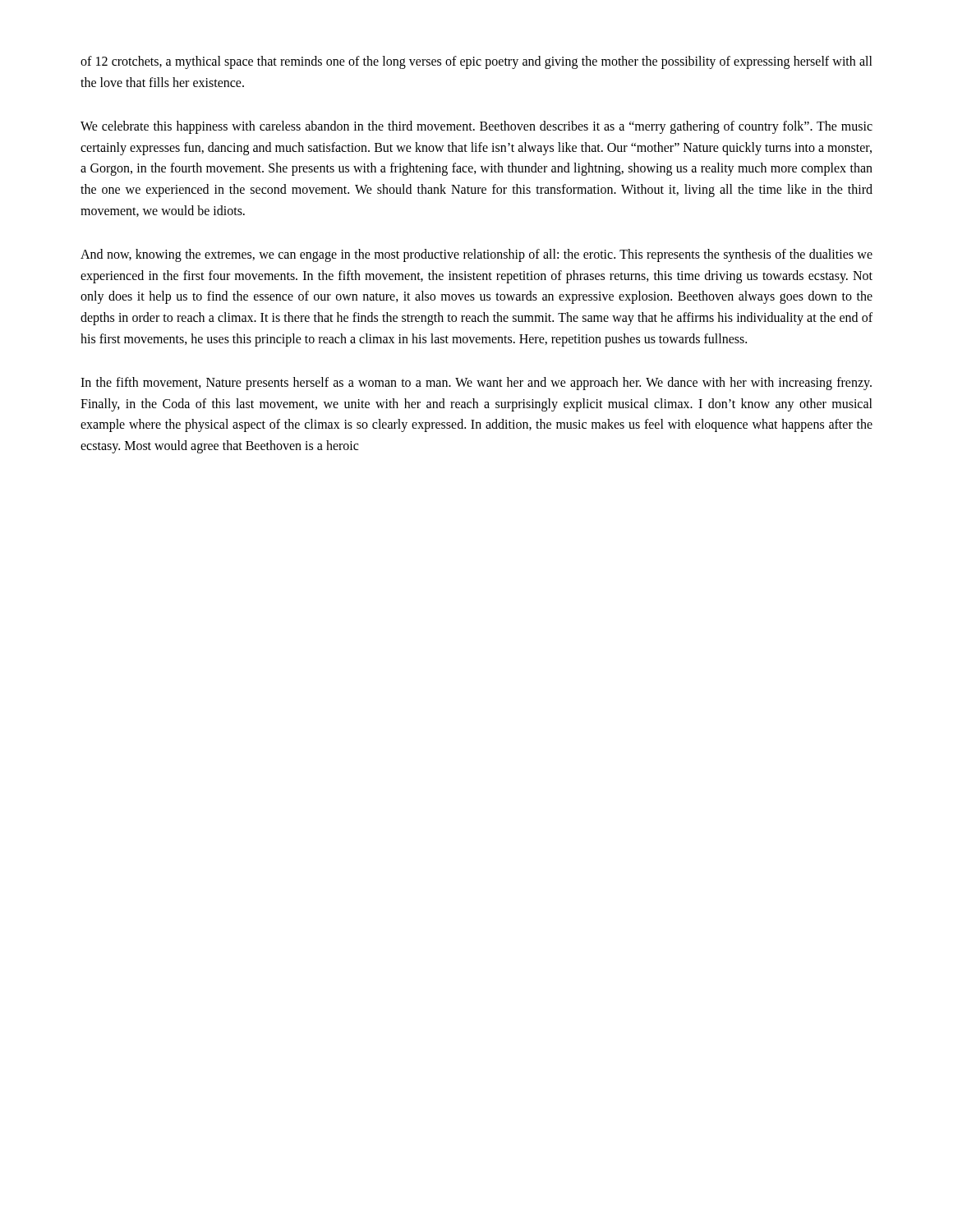Click on the passage starting "And now, knowing the"
The width and height of the screenshot is (953, 1232).
[x=476, y=296]
